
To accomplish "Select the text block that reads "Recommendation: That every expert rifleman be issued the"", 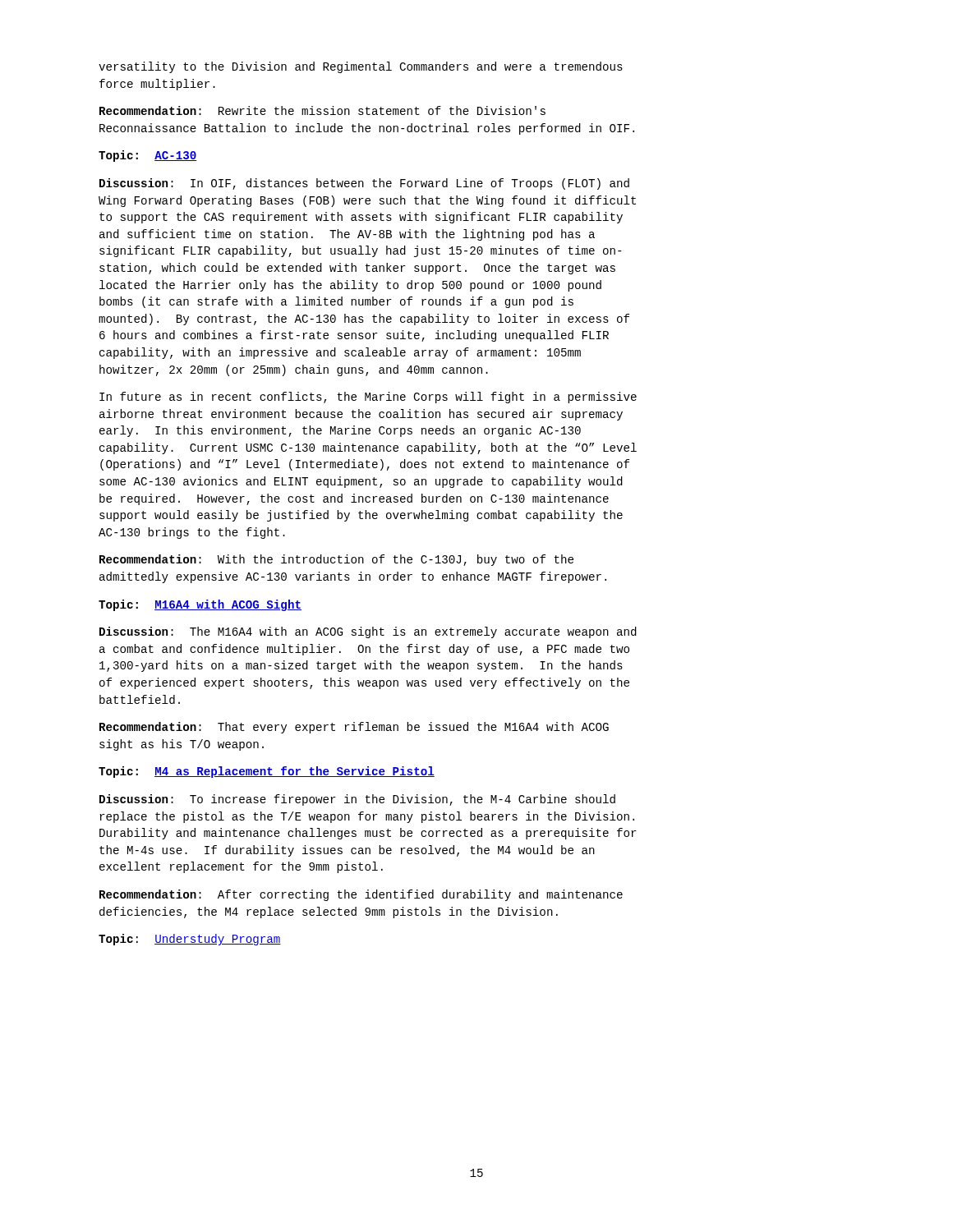I will pos(354,736).
